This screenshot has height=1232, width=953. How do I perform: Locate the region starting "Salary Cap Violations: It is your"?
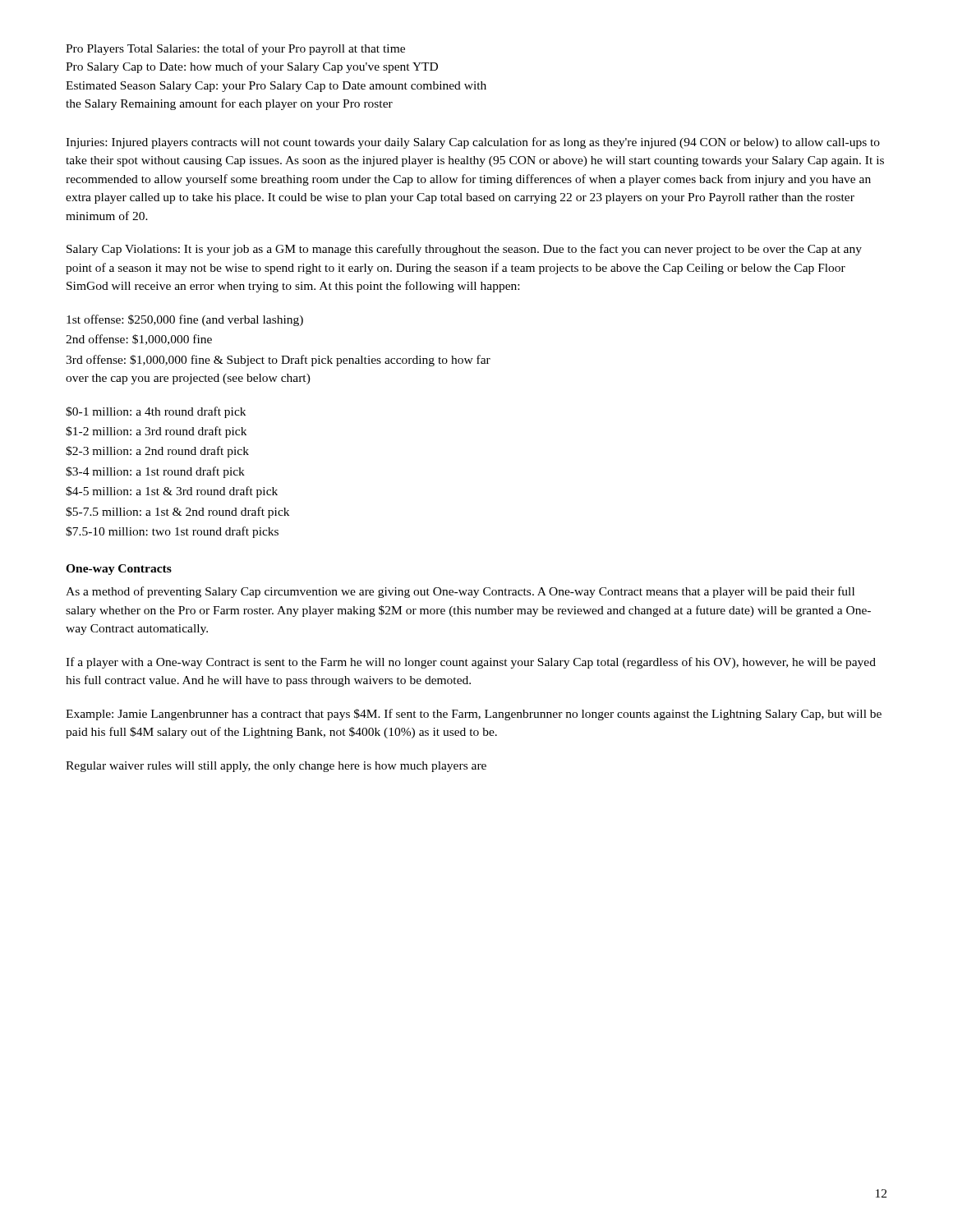464,267
